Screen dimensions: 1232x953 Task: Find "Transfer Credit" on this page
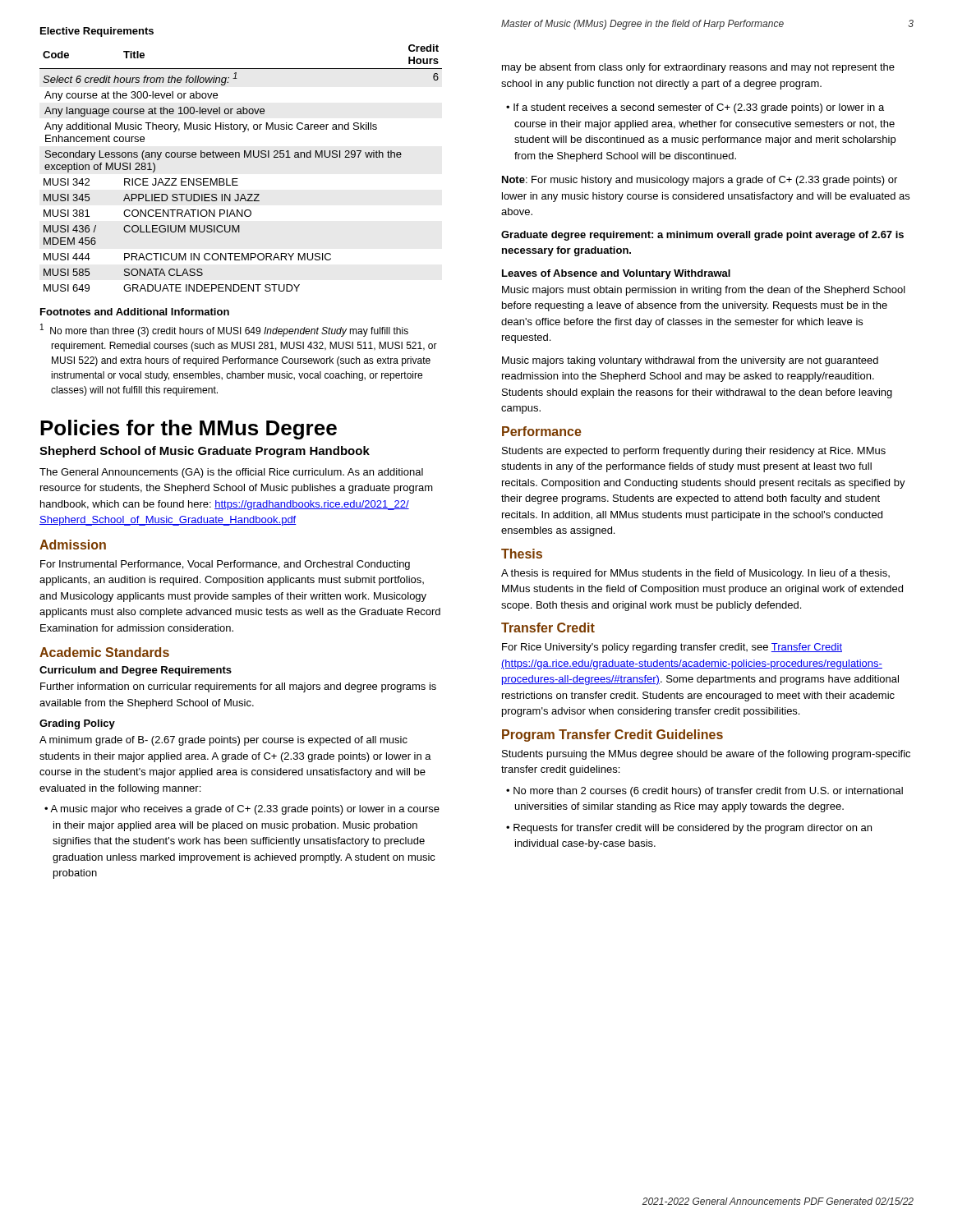pyautogui.click(x=548, y=628)
